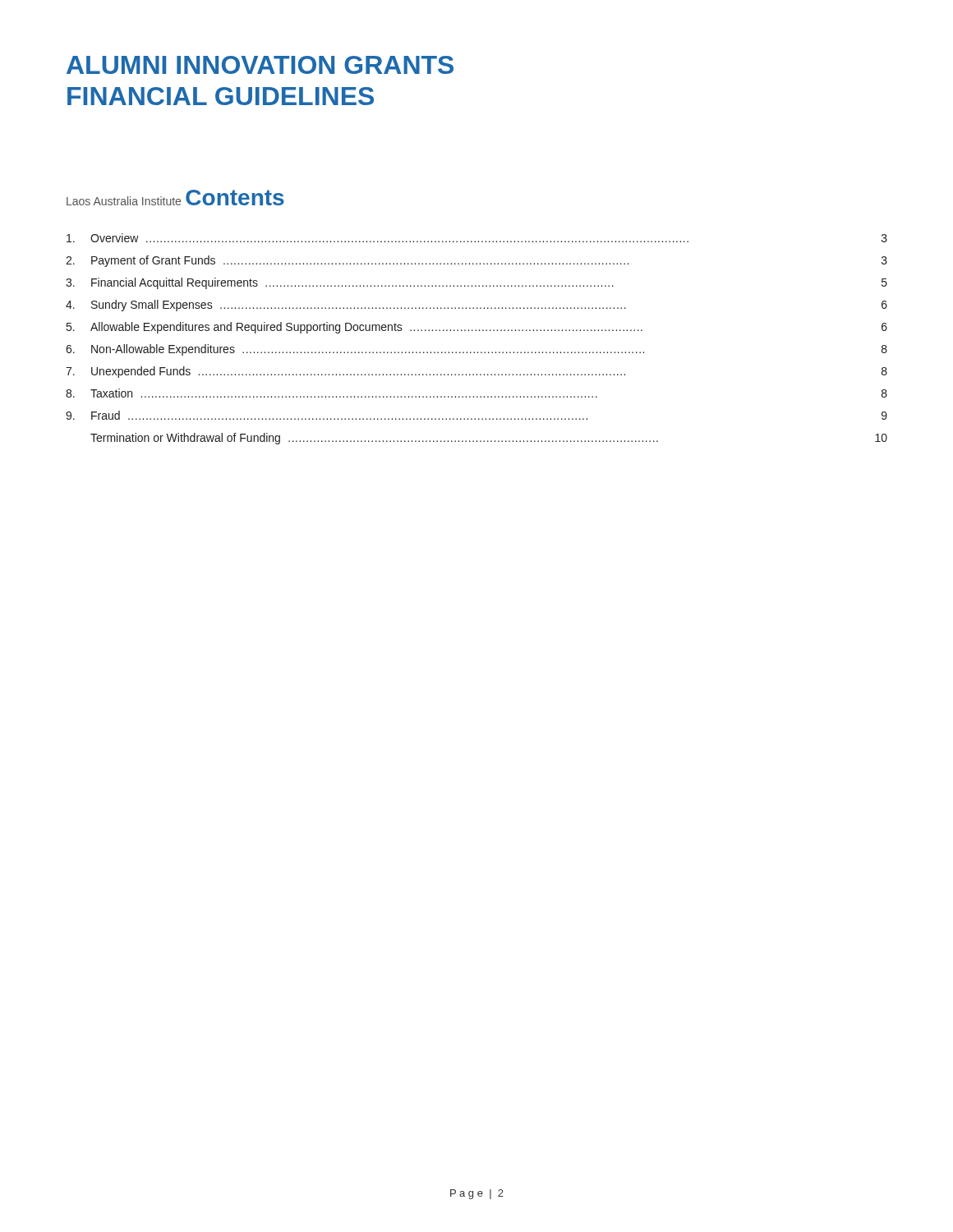953x1232 pixels.
Task: Locate the title that reads "ALUMNI INNOVATION GRANTS FINANCIAL"
Action: [x=260, y=65]
